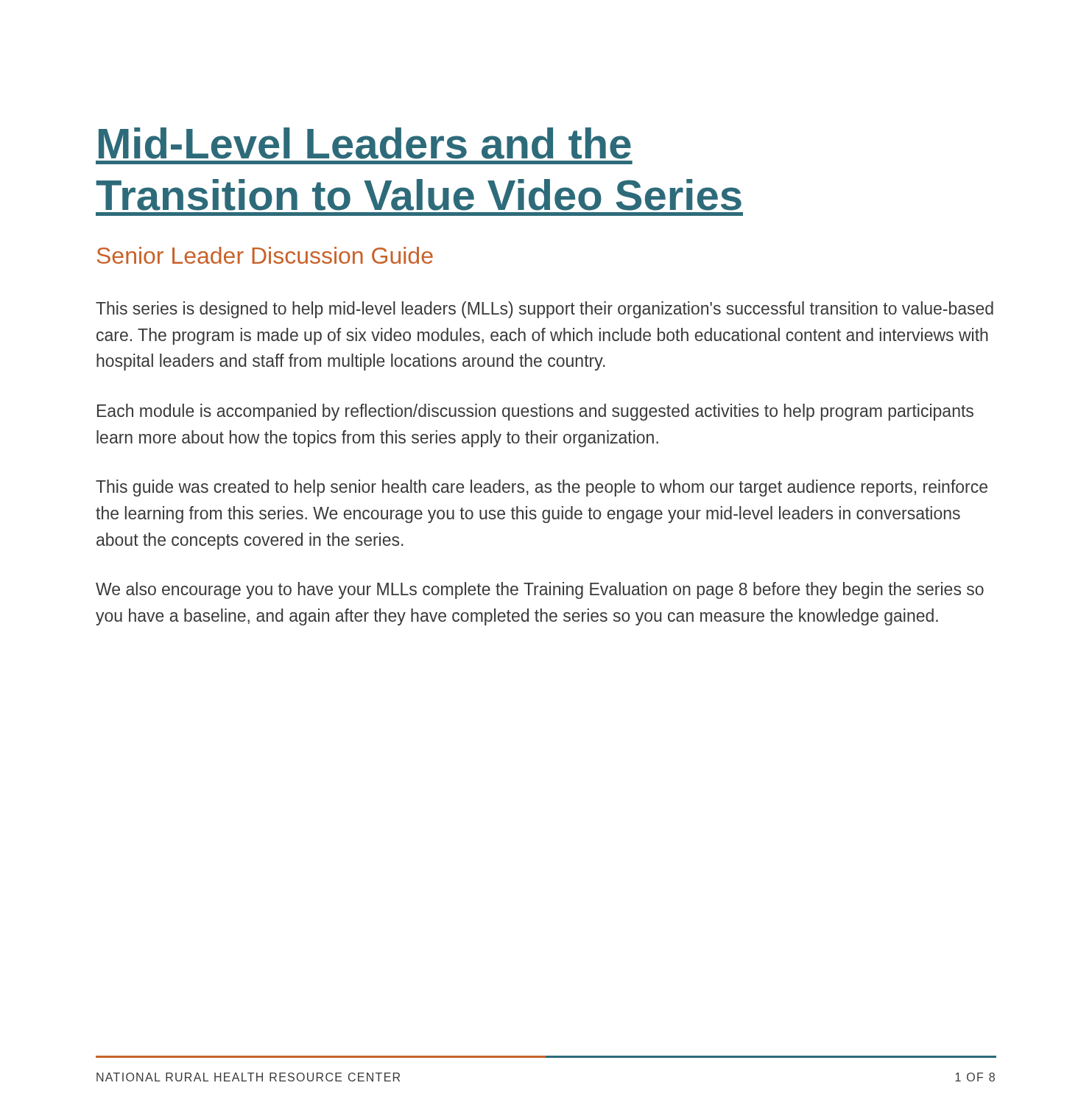Point to the text block starting "We also encourage you to"
Screen dimensions: 1105x1092
tap(546, 603)
